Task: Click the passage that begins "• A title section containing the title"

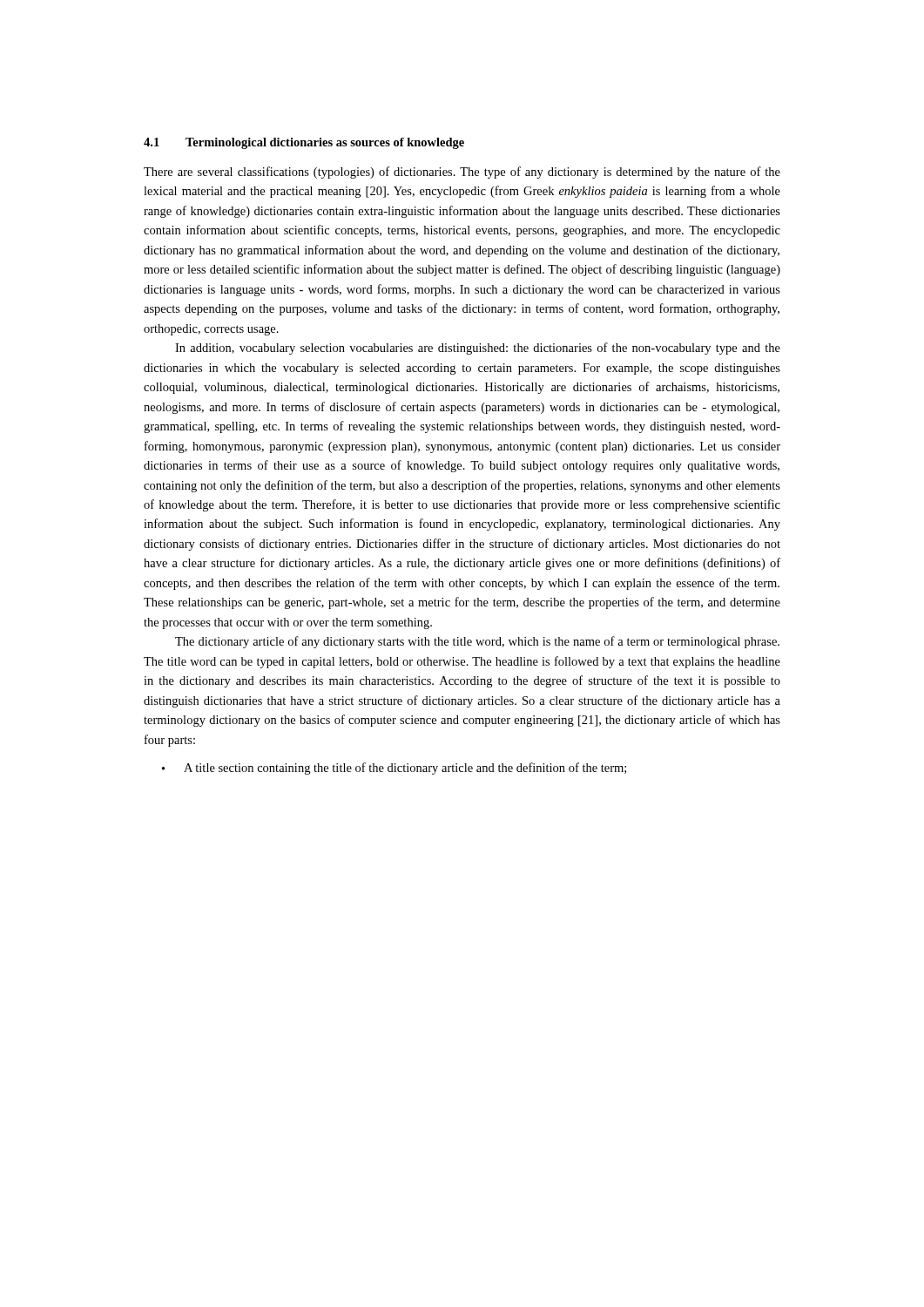Action: (394, 768)
